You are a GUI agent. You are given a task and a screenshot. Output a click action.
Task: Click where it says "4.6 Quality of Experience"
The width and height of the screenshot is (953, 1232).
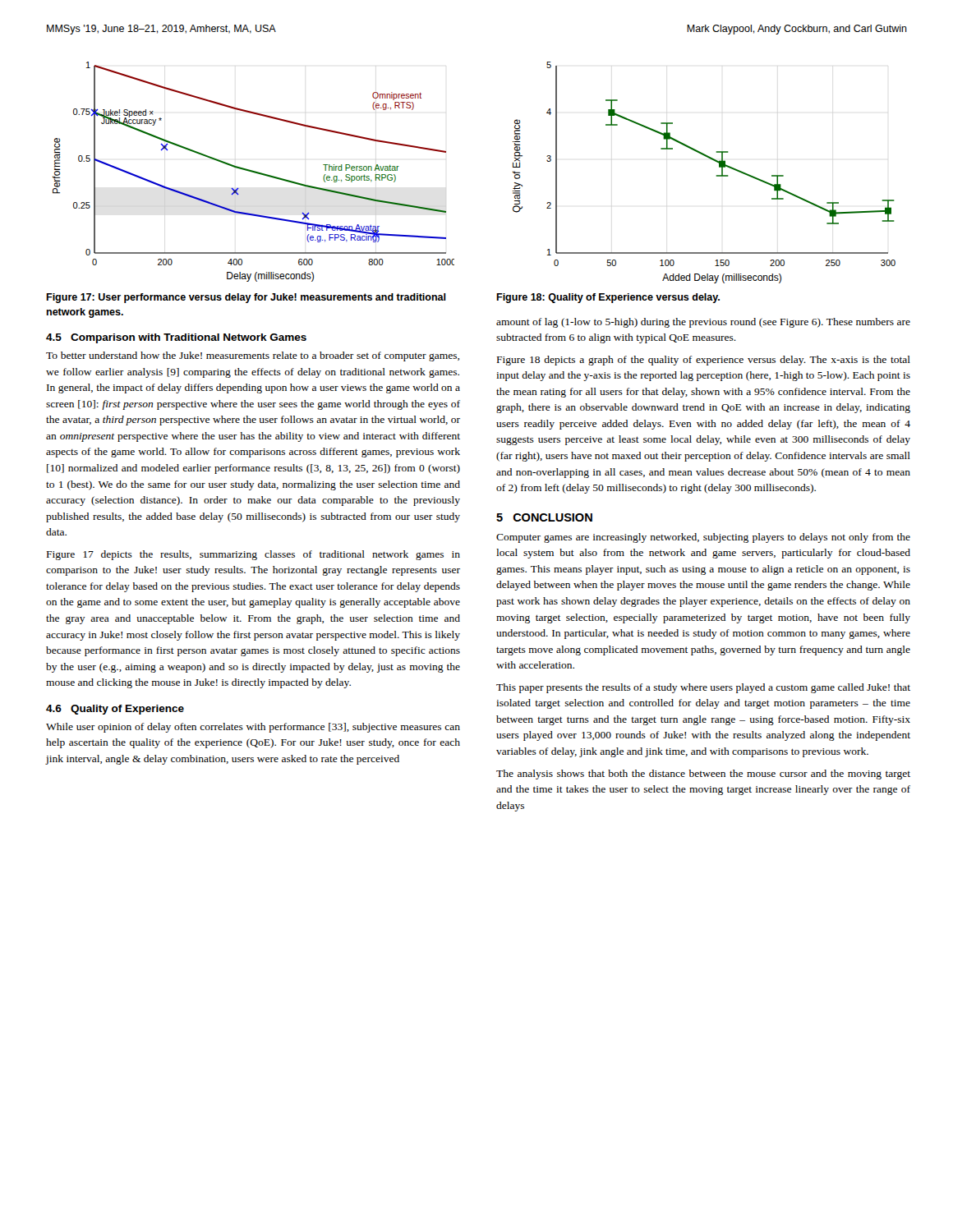point(115,708)
